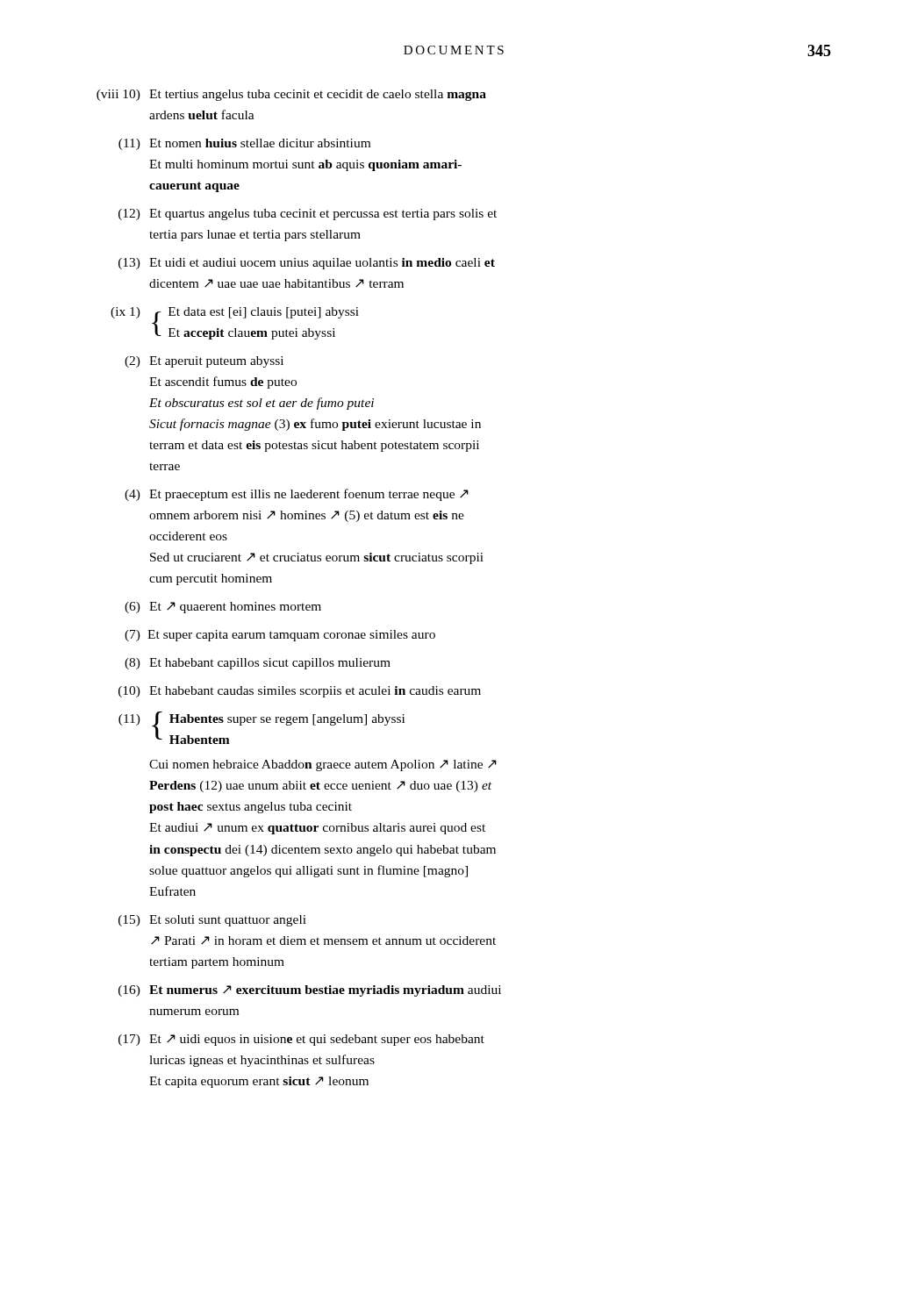
Task: Click on the list item with the text "(17) Et ↗ uidi equos in uisione et"
Action: (301, 1040)
